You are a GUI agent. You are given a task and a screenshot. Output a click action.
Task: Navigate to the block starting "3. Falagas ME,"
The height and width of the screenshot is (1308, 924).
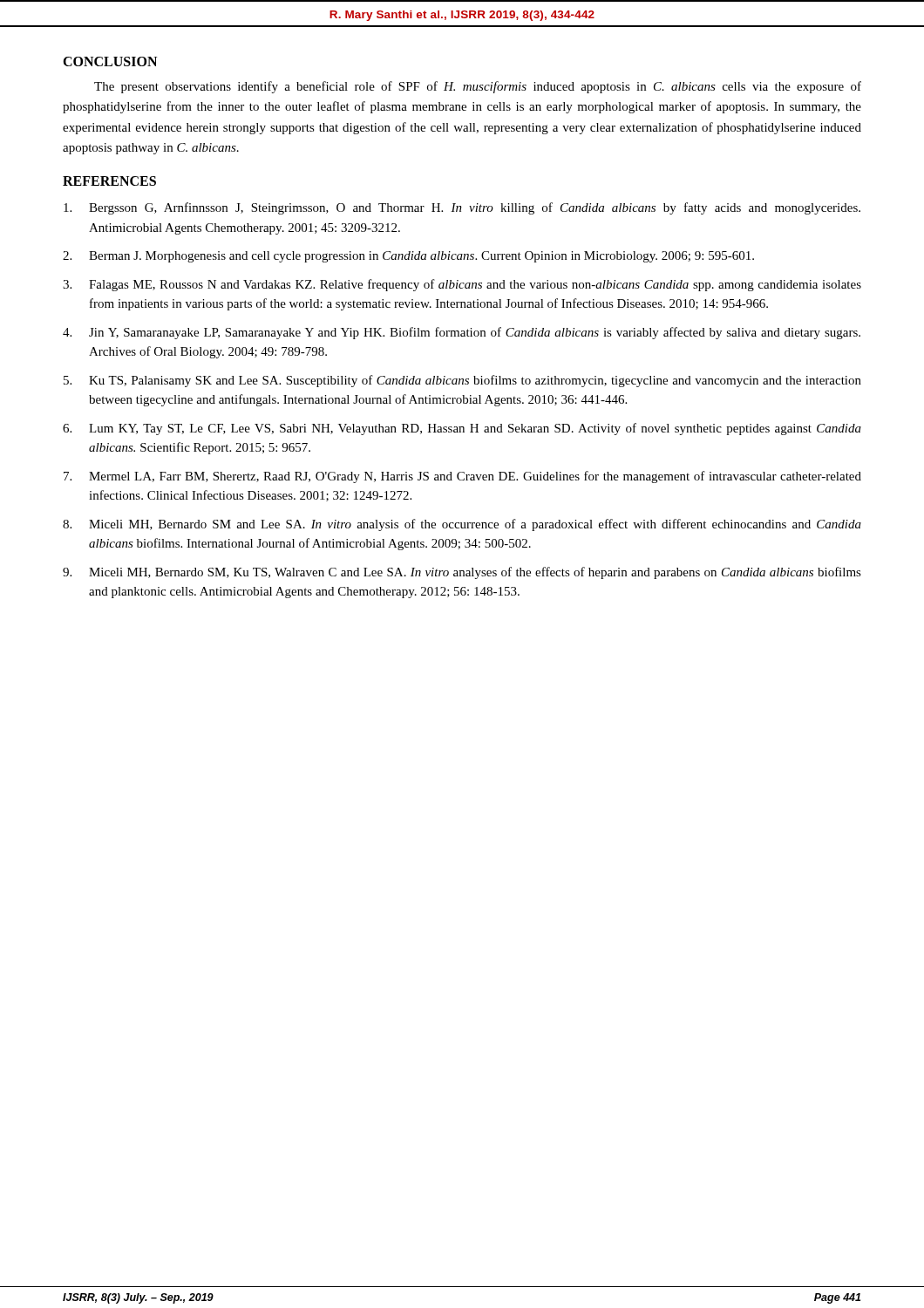[462, 294]
